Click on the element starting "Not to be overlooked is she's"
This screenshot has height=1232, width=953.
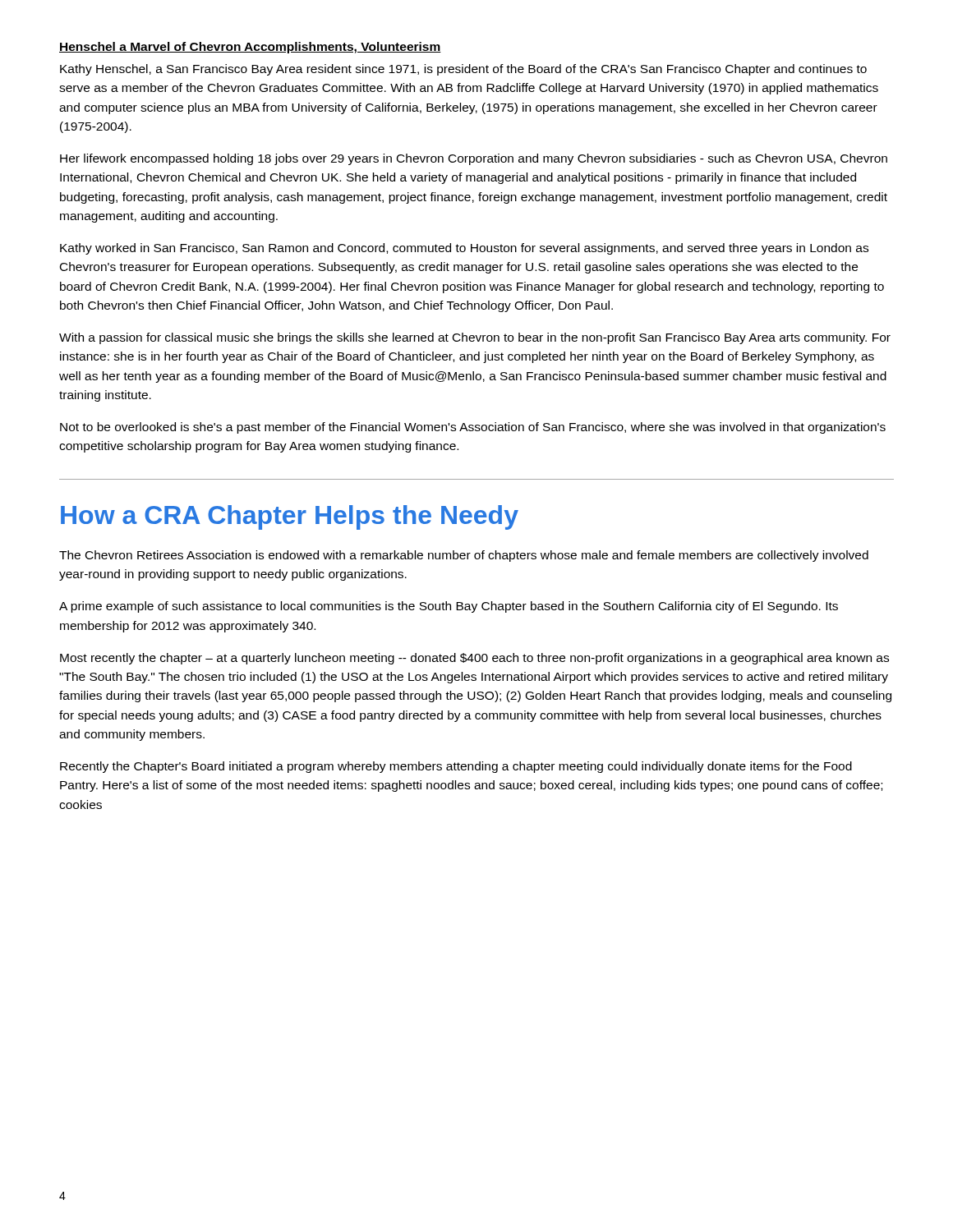click(473, 436)
